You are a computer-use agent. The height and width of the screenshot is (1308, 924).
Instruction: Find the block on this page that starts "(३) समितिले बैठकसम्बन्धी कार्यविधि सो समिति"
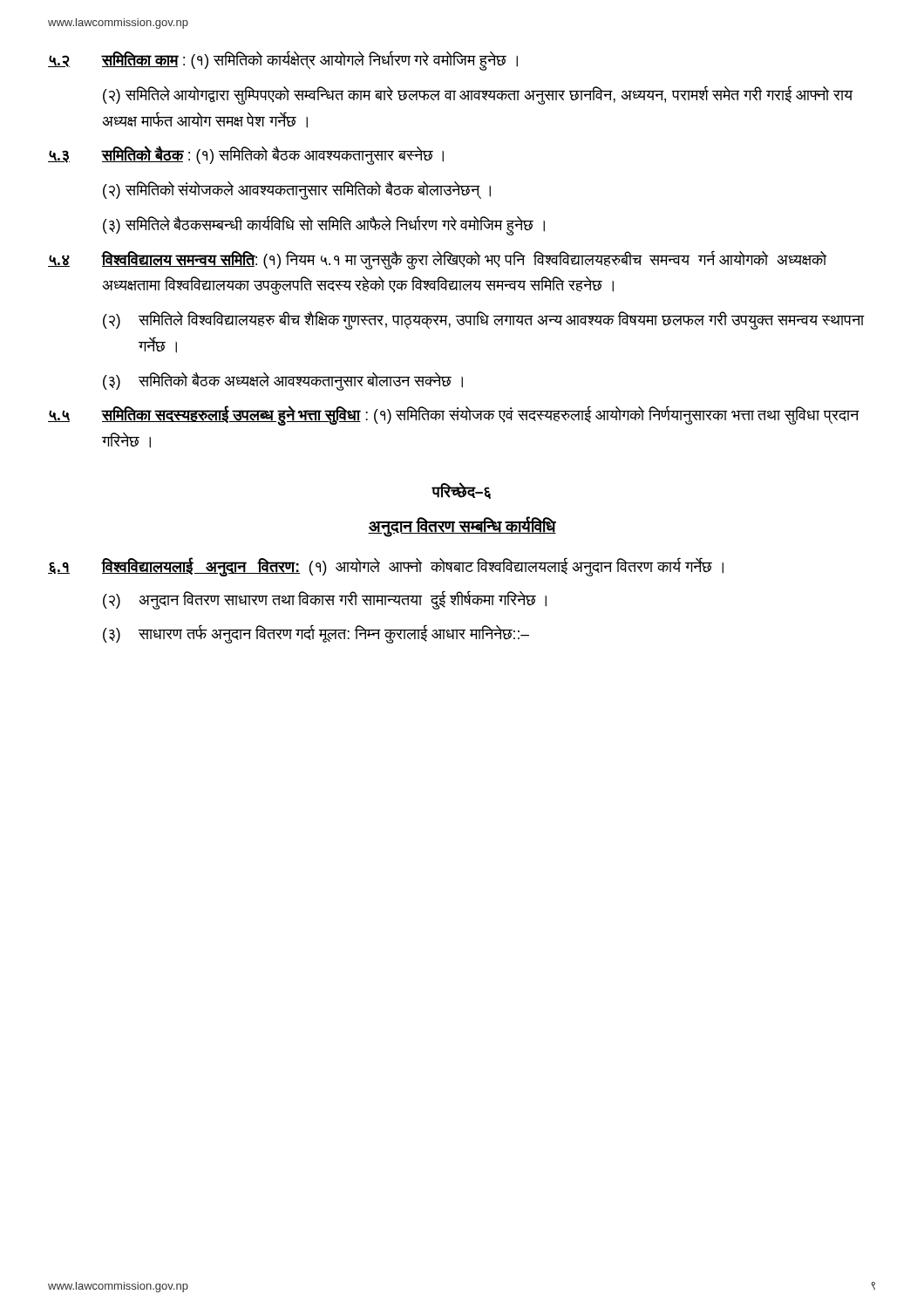pos(462,225)
